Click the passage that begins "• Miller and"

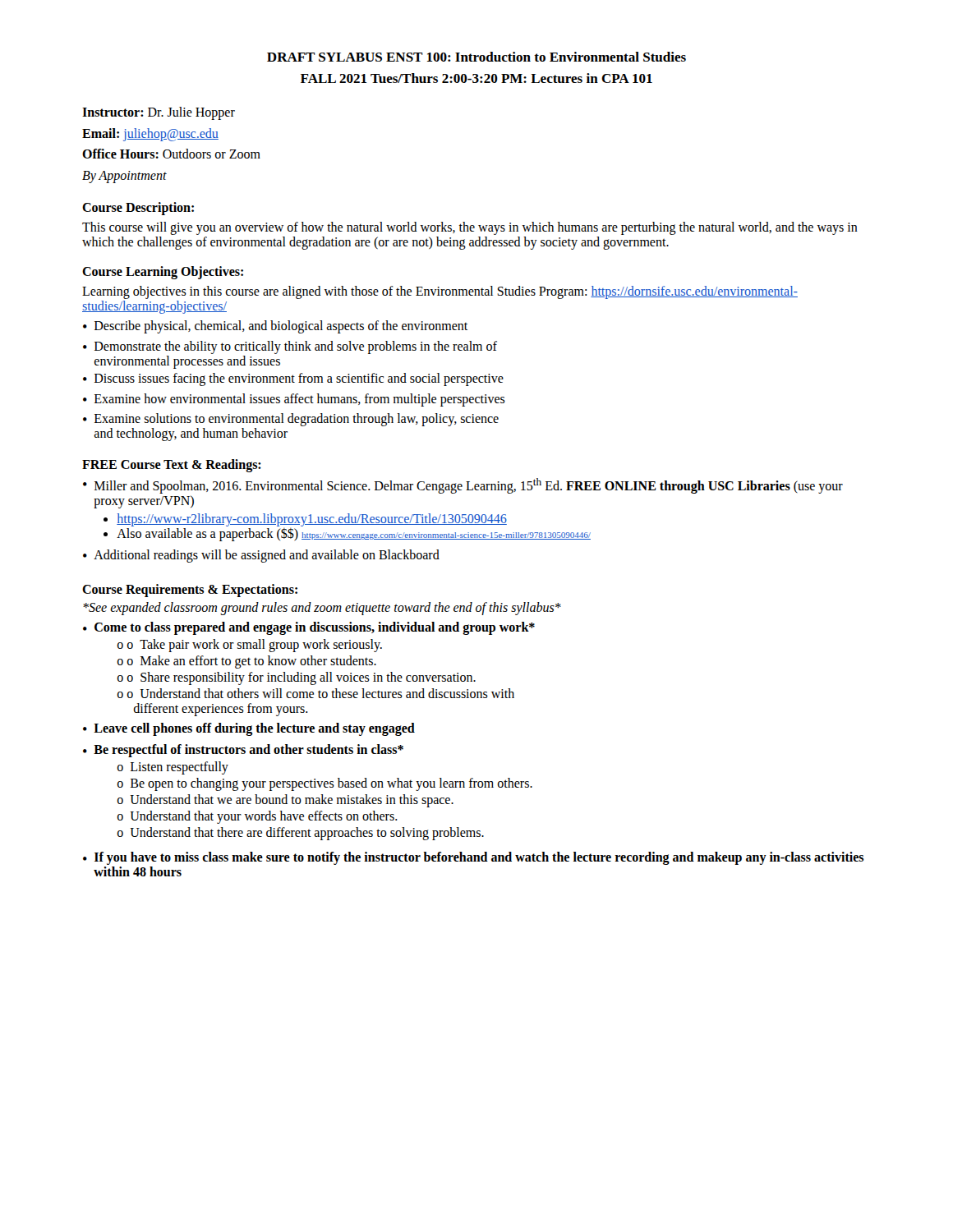coord(476,510)
